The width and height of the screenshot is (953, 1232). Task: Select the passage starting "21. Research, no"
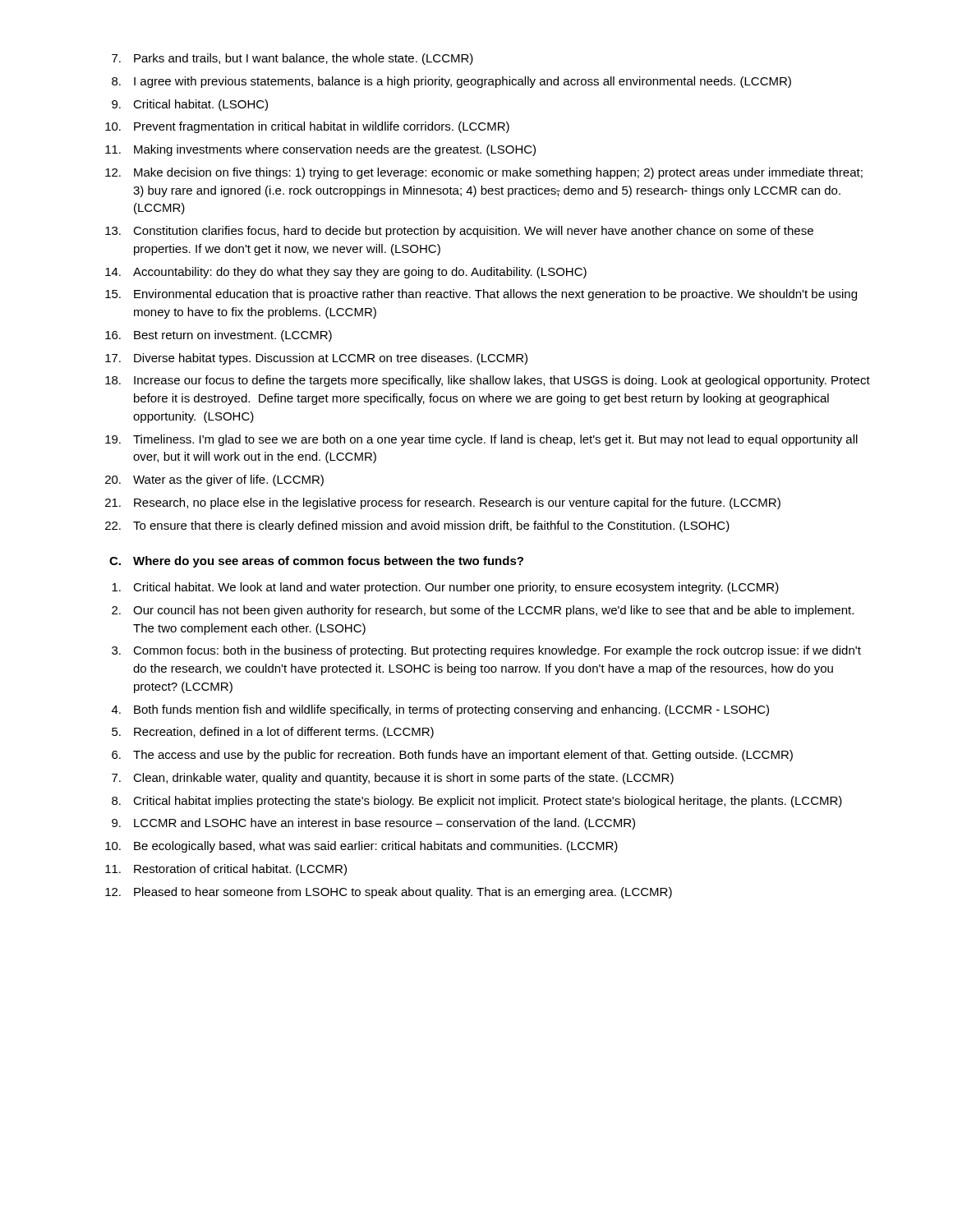click(x=476, y=502)
